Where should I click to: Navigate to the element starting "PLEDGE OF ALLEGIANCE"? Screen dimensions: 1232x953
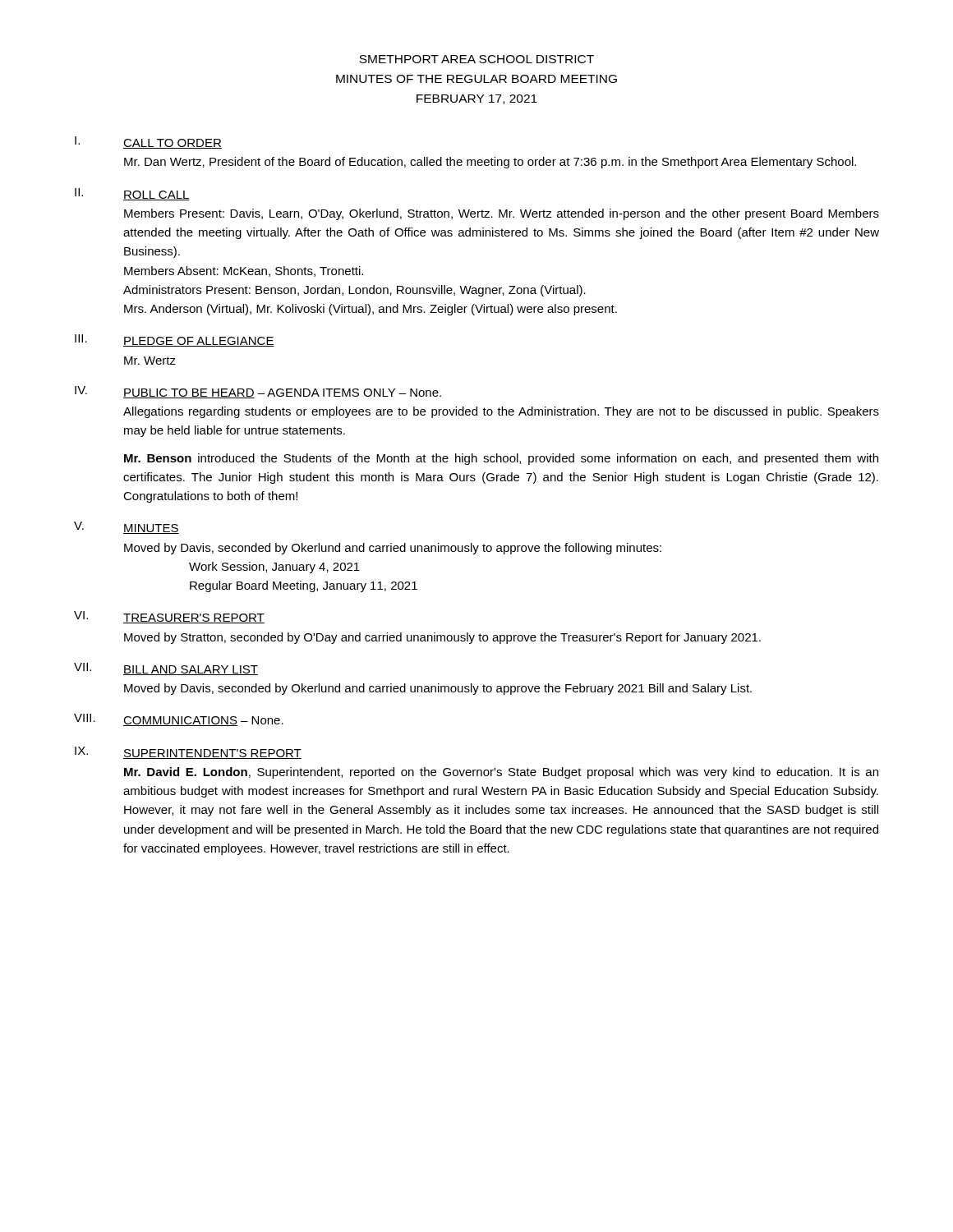click(199, 341)
